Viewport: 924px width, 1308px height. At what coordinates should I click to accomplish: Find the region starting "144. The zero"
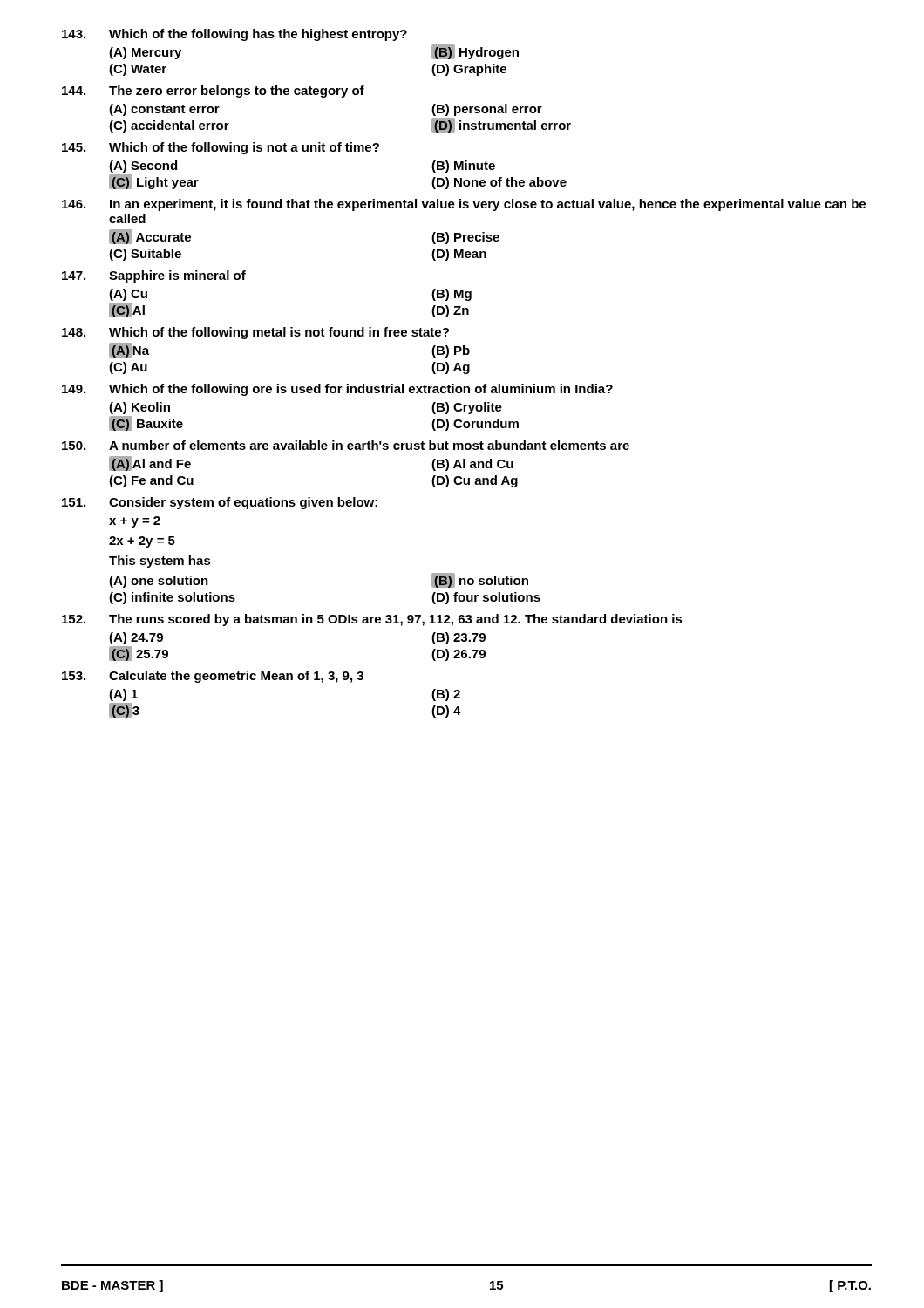(213, 92)
